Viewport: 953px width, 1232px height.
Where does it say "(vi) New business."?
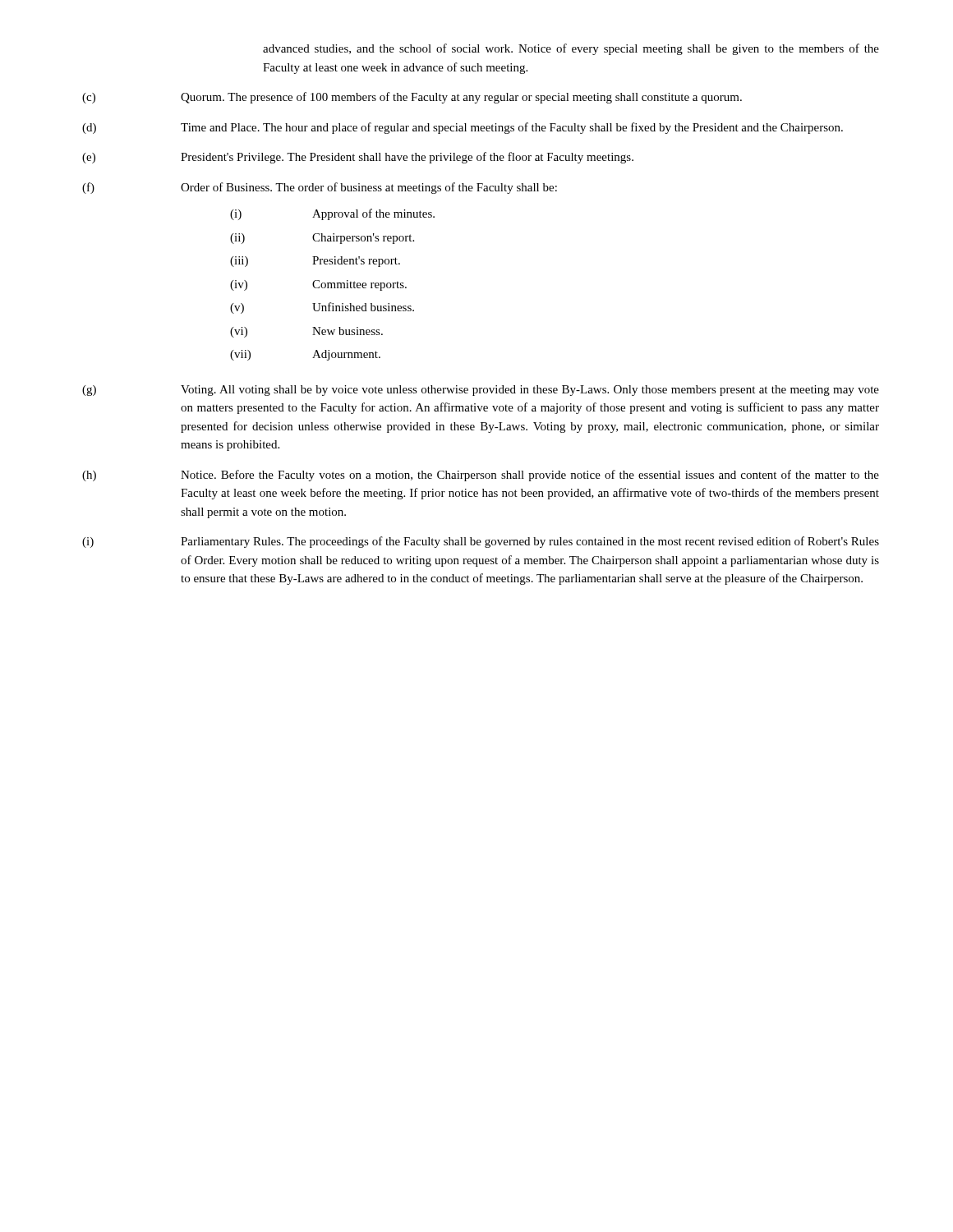pos(242,332)
